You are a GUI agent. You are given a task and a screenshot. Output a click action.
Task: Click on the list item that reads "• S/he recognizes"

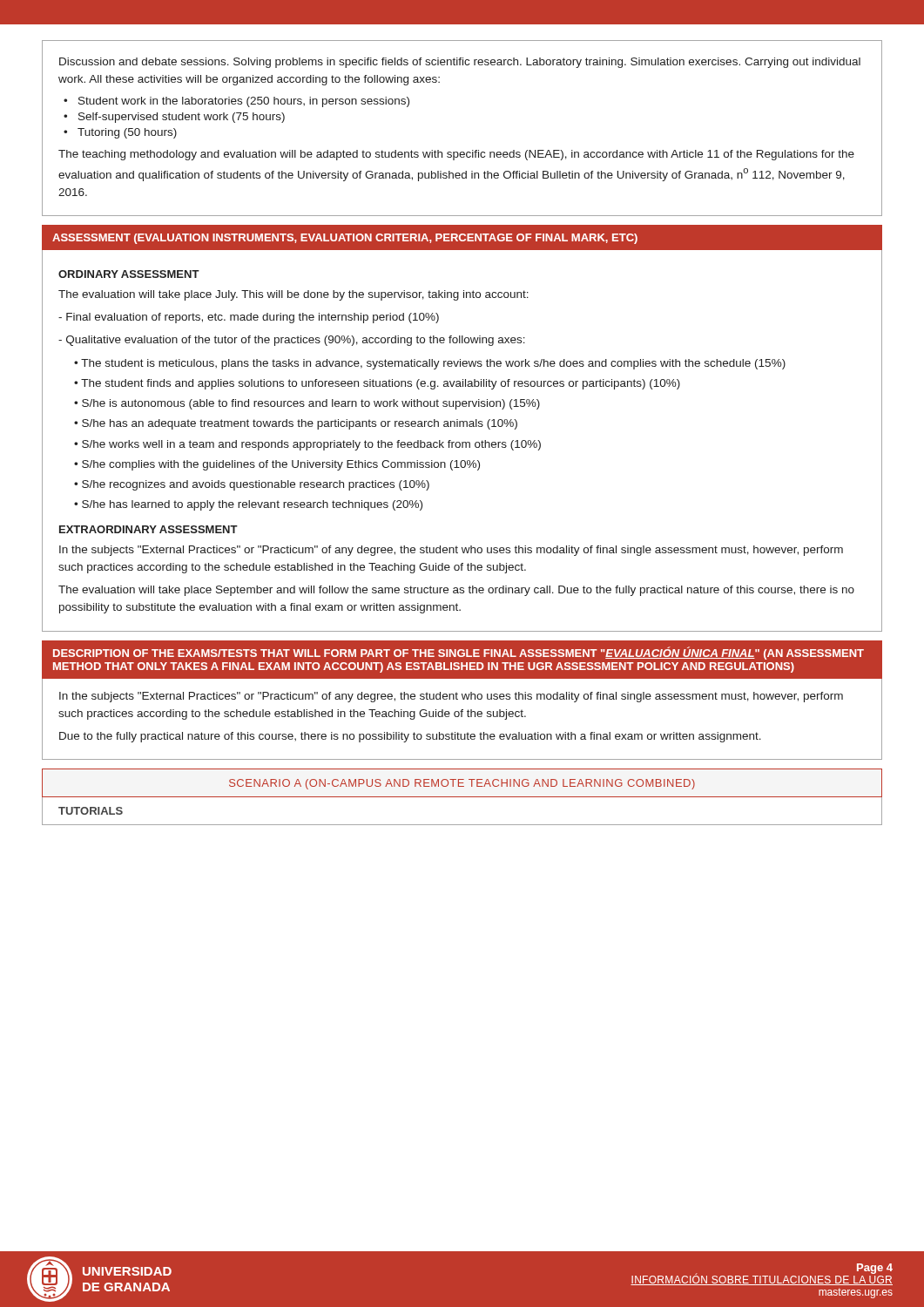pyautogui.click(x=252, y=484)
